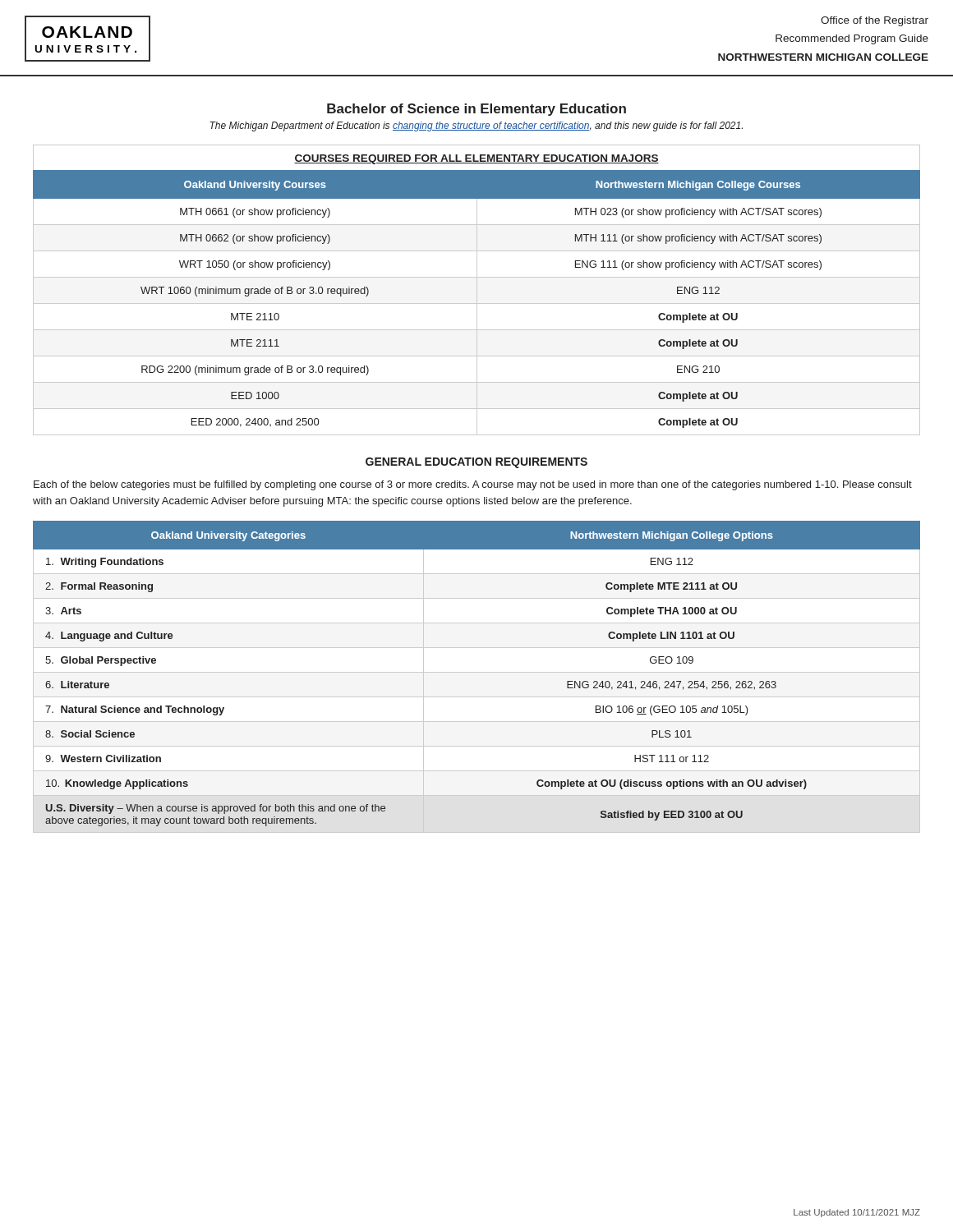Locate the block of text that opens with "Each of the below categories must"
Screen dimensions: 1232x953
(472, 492)
